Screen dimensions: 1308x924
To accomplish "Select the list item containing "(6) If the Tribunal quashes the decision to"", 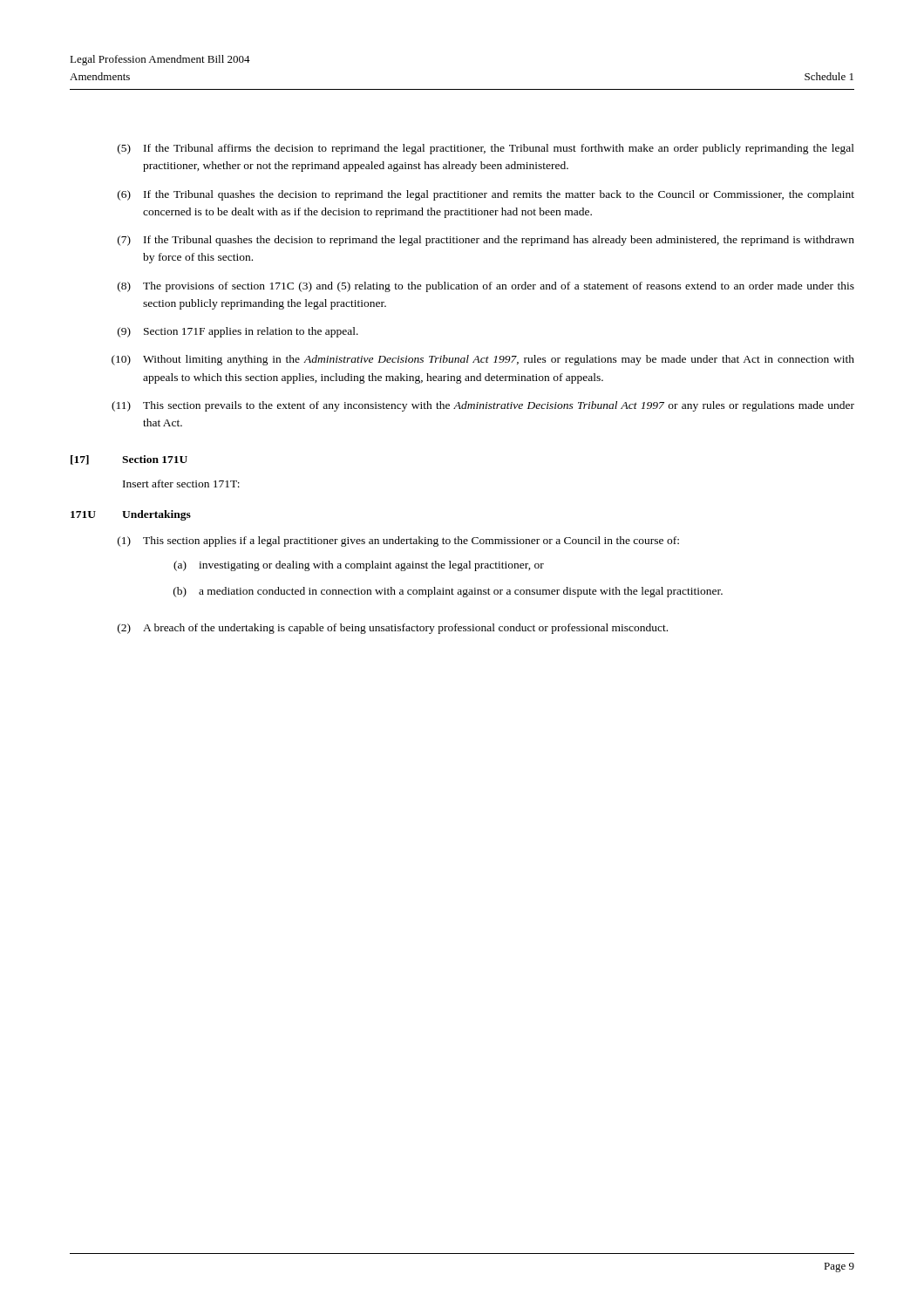I will 462,203.
